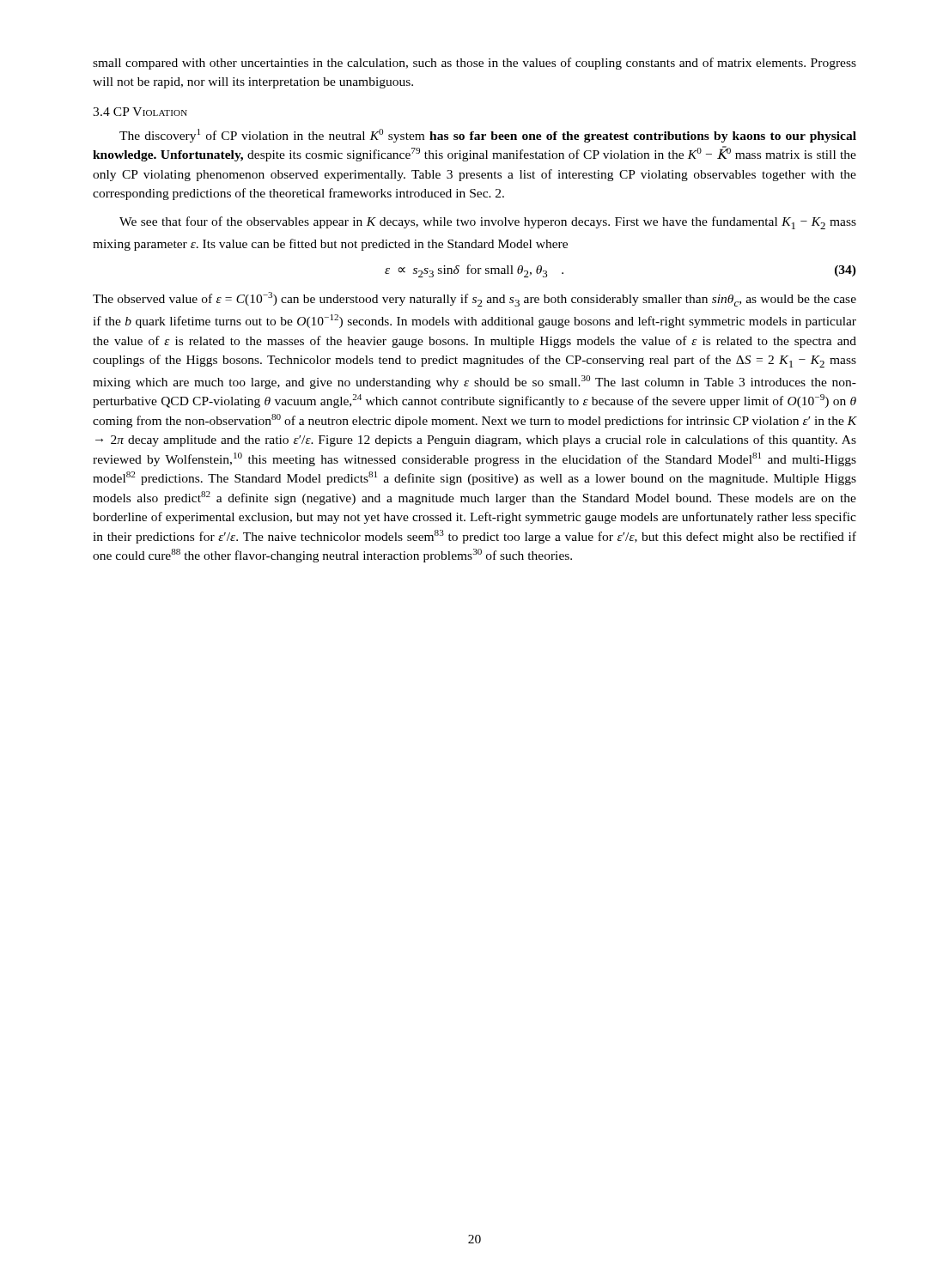Find the element starting "3.4 CP Violation"
This screenshot has width=949, height=1288.
pyautogui.click(x=140, y=111)
